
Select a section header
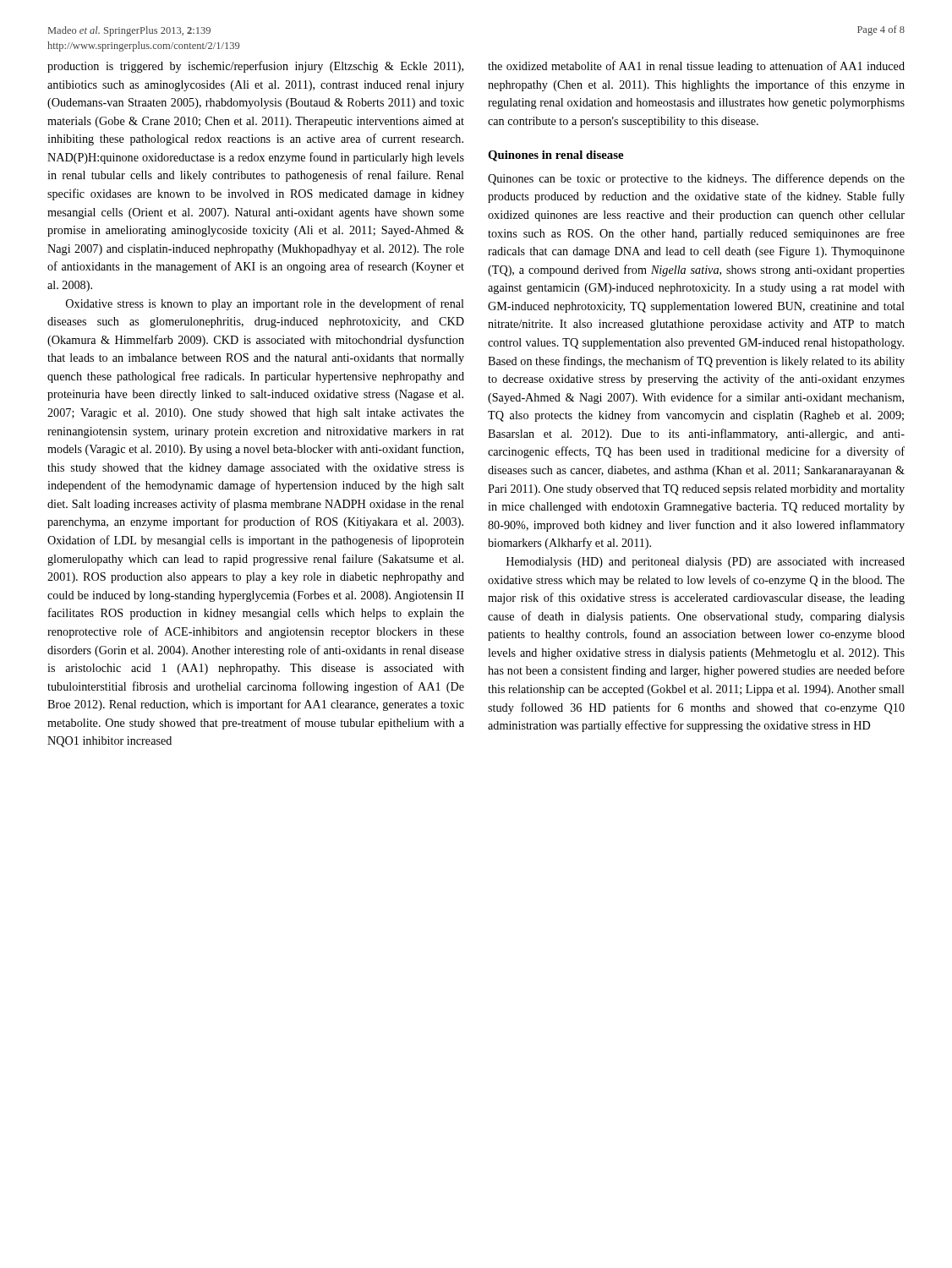[556, 155]
